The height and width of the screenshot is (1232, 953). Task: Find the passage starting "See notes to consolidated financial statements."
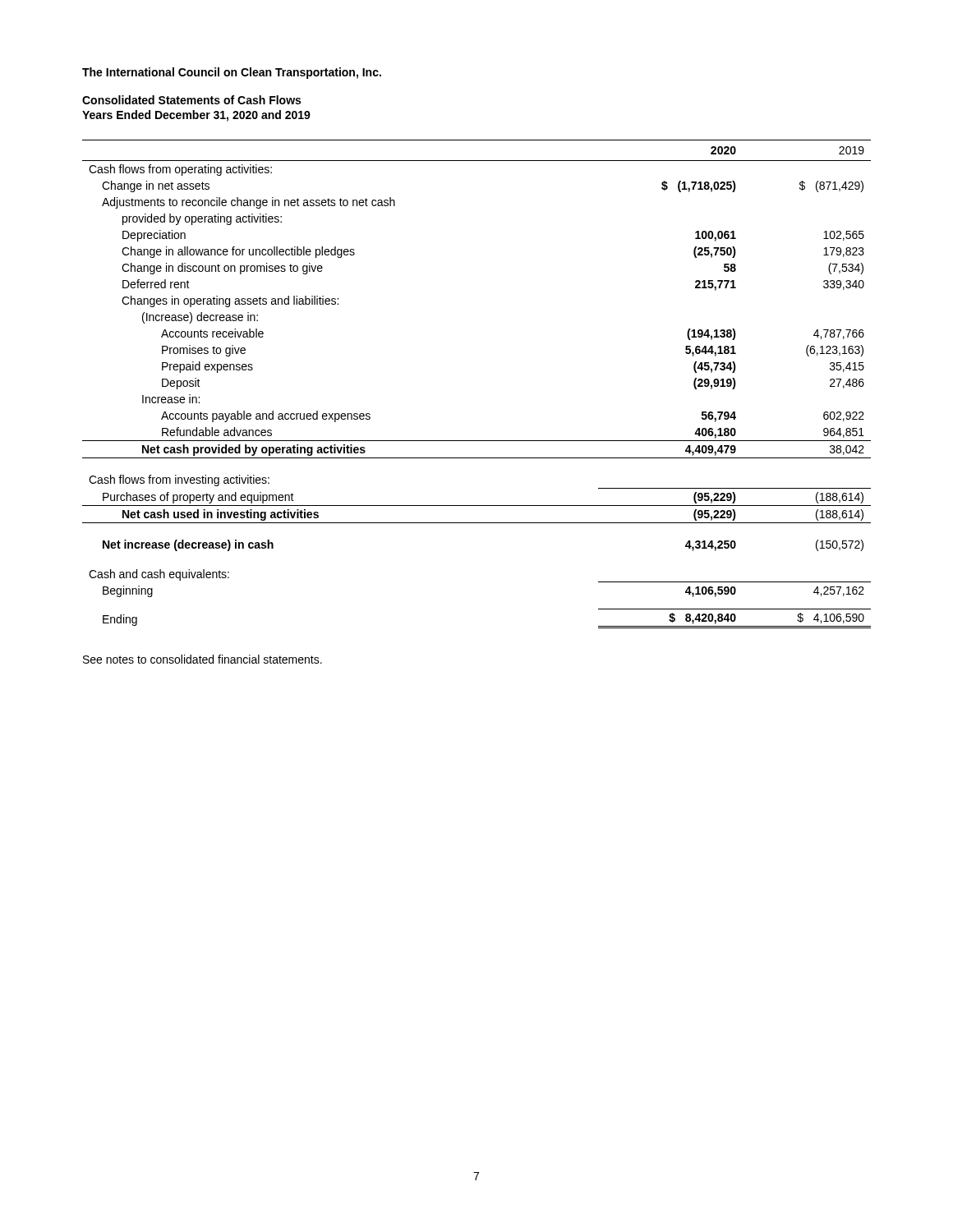point(202,660)
